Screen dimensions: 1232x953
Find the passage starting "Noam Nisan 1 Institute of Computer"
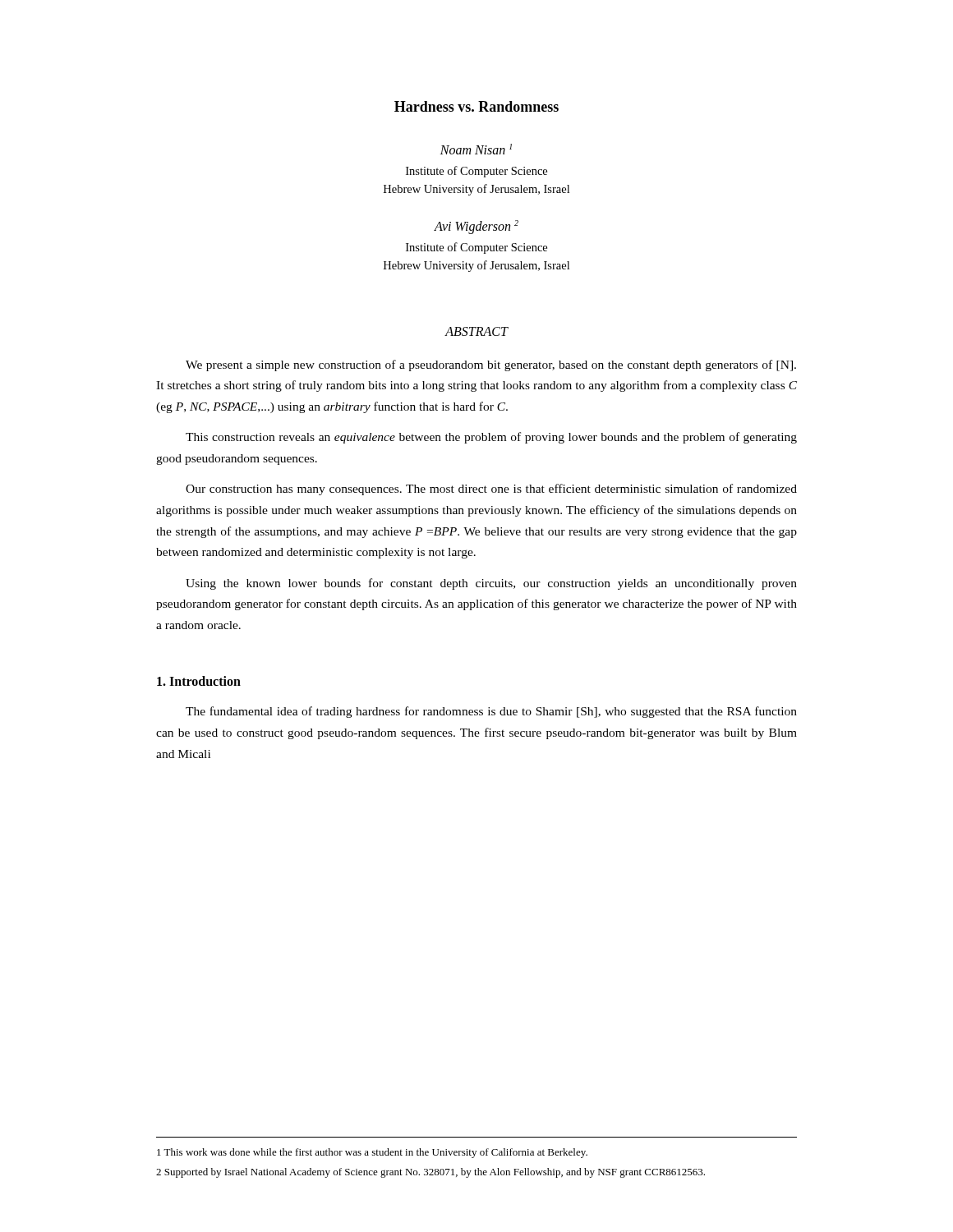(476, 170)
